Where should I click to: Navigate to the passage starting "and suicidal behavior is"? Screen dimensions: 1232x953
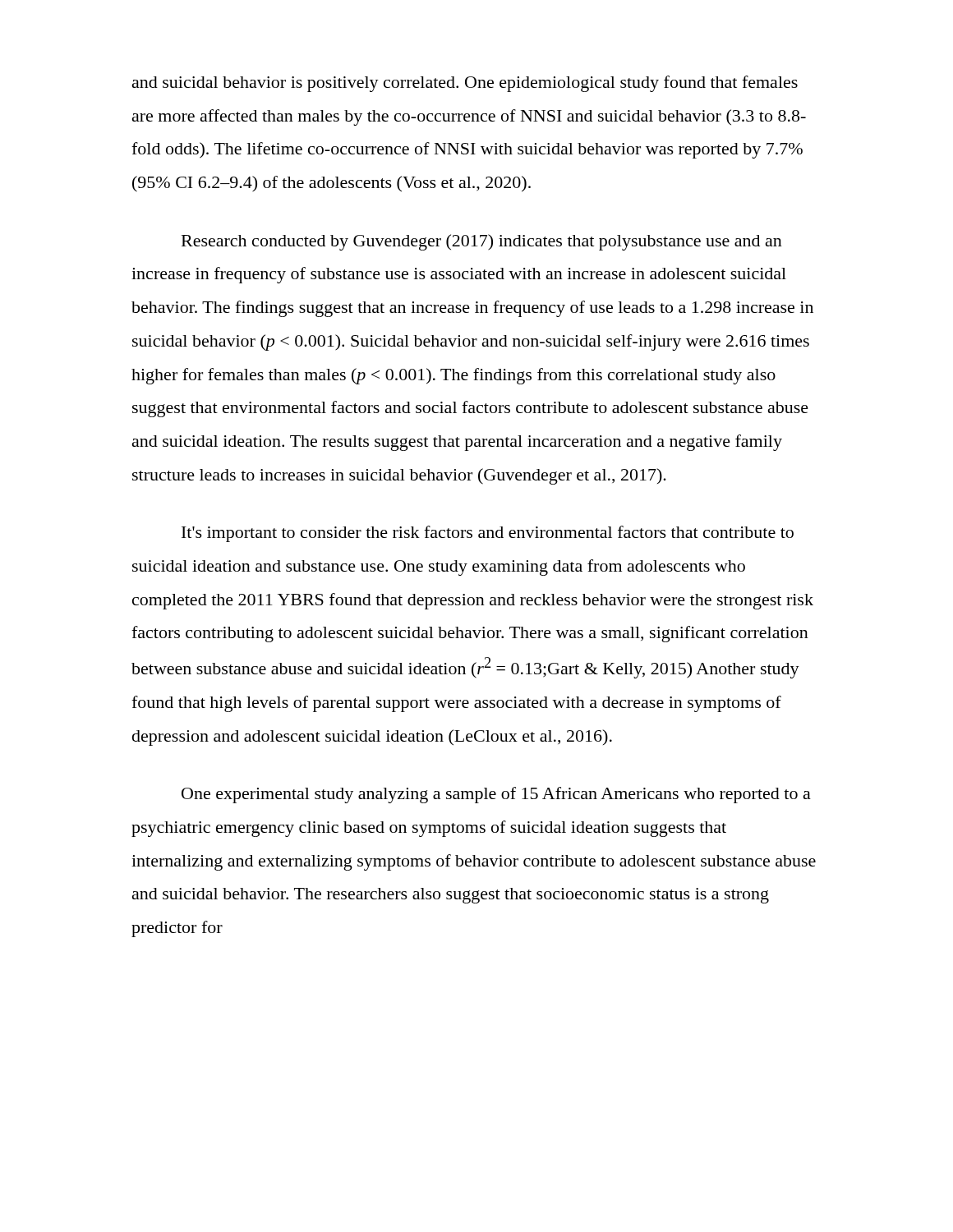(x=476, y=133)
